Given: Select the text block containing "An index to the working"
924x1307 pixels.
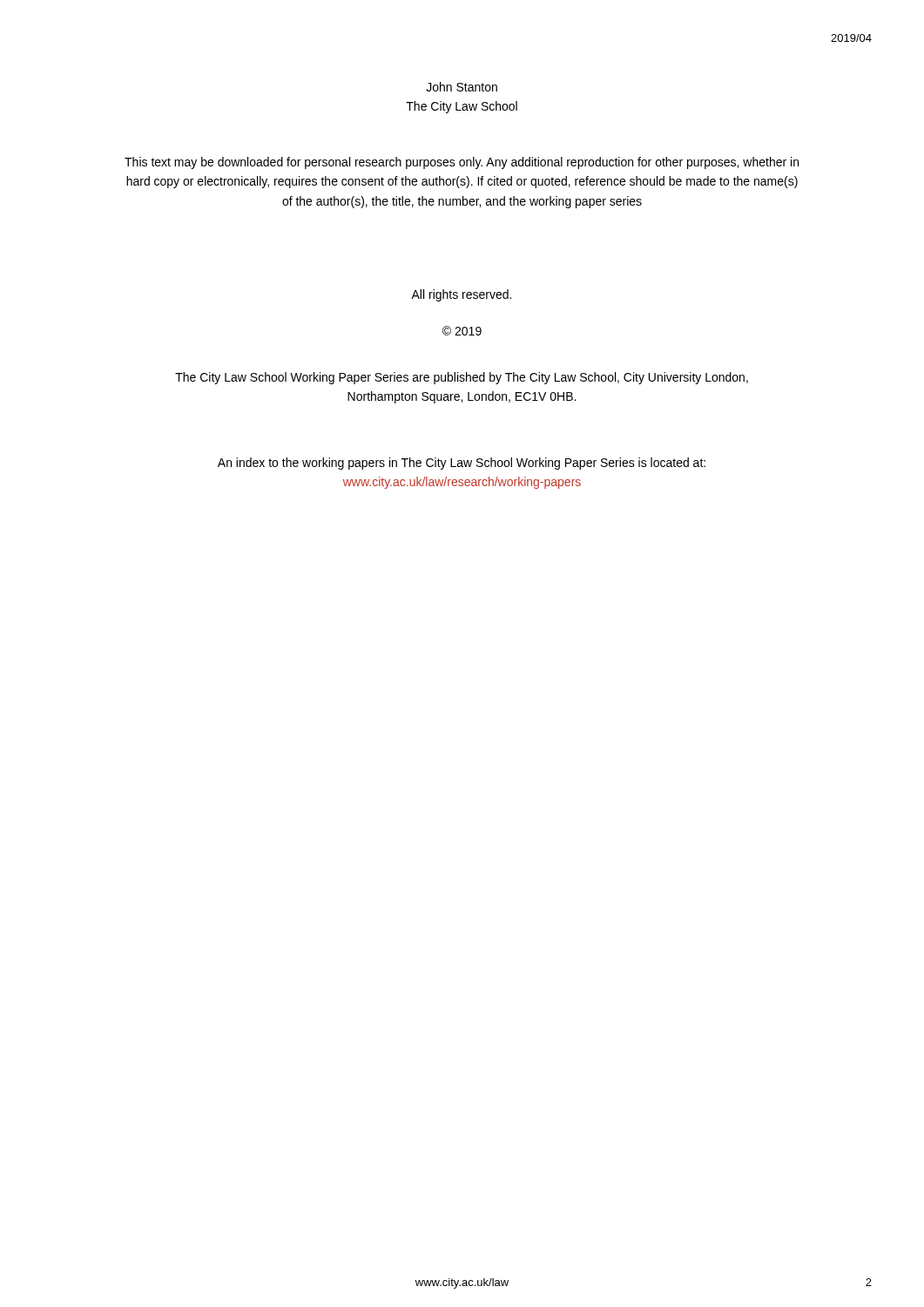Looking at the screenshot, I should pos(462,472).
